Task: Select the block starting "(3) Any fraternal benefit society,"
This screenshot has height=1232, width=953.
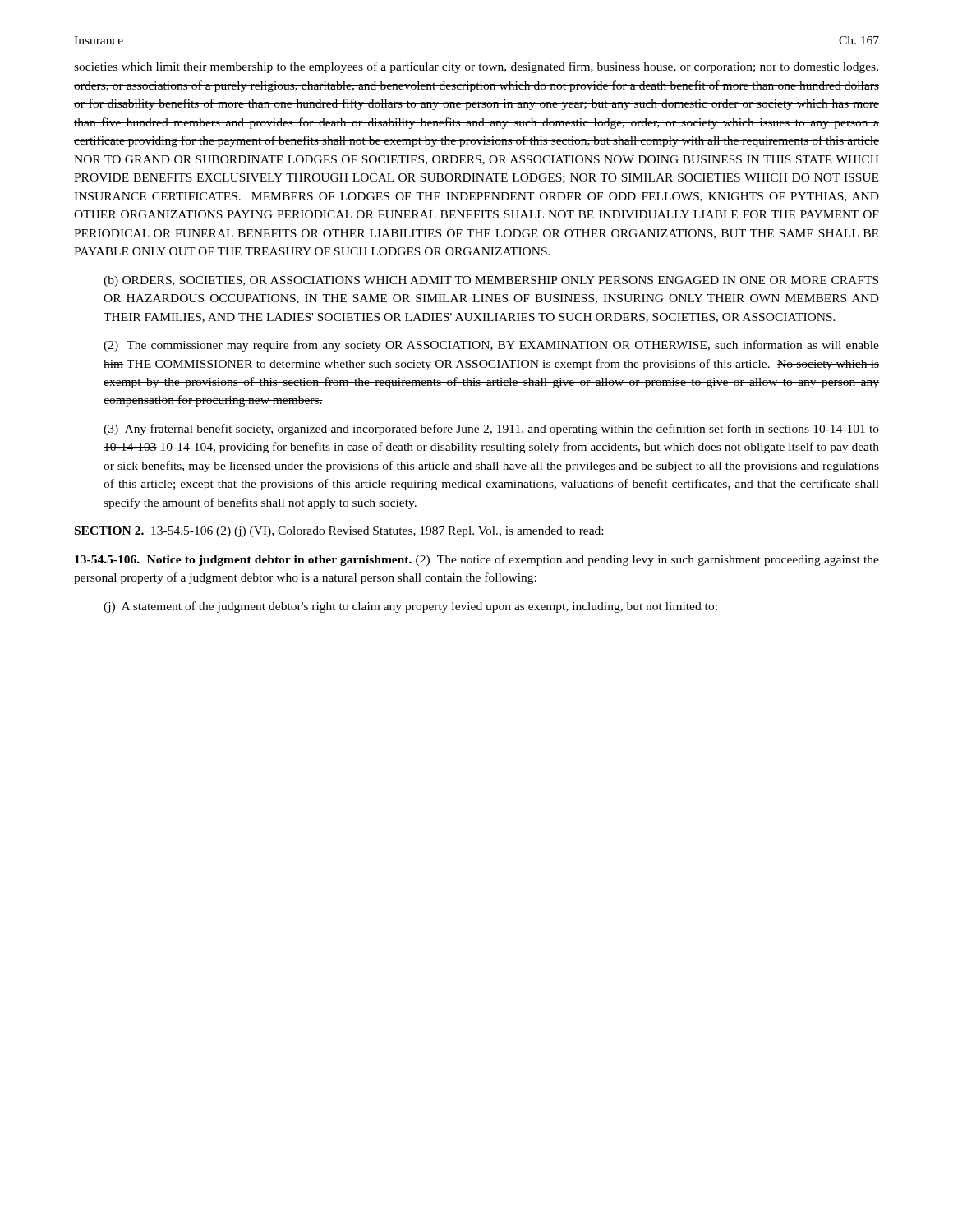Action: click(491, 466)
